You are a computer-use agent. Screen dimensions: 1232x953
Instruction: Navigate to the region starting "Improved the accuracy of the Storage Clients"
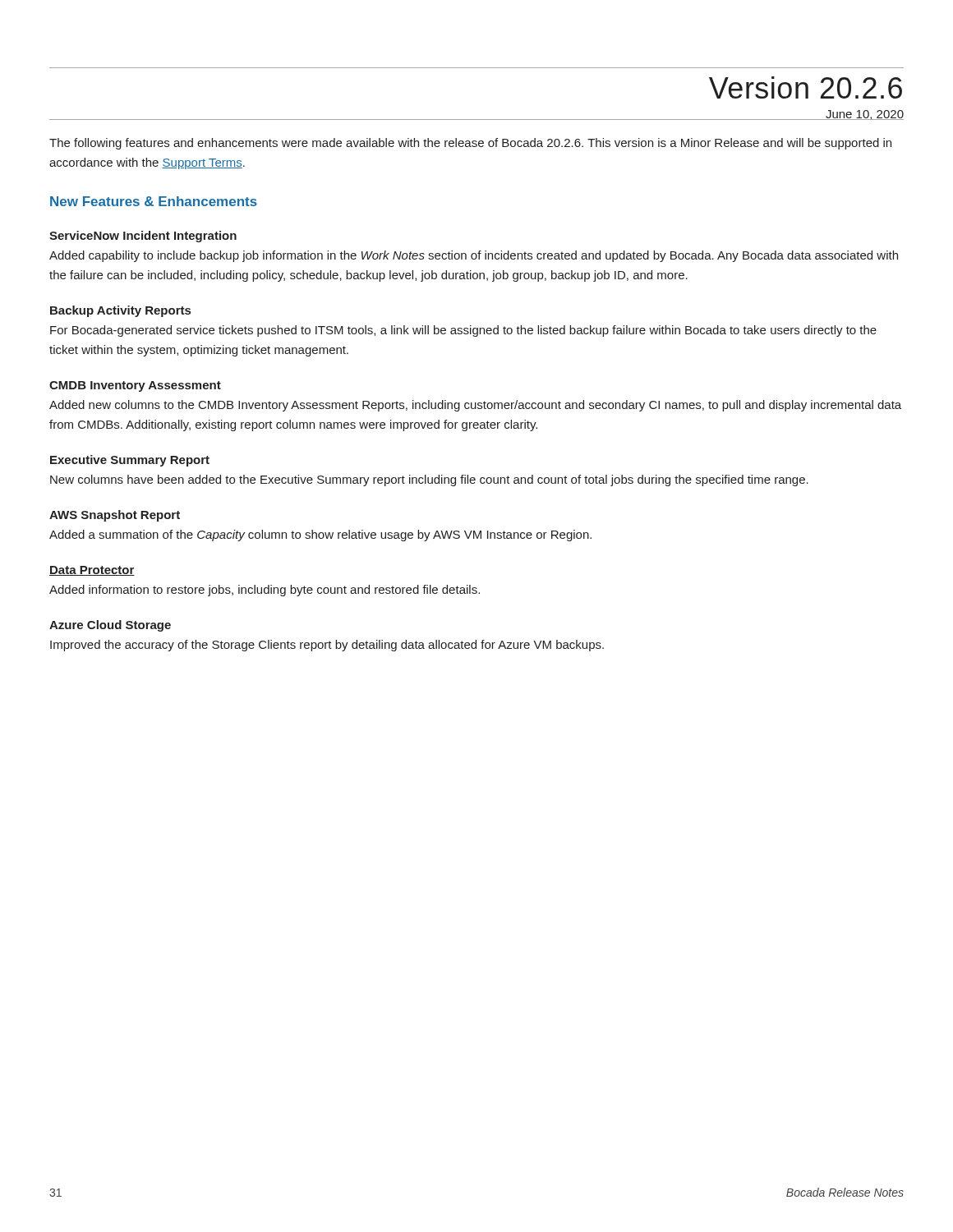pyautogui.click(x=327, y=644)
